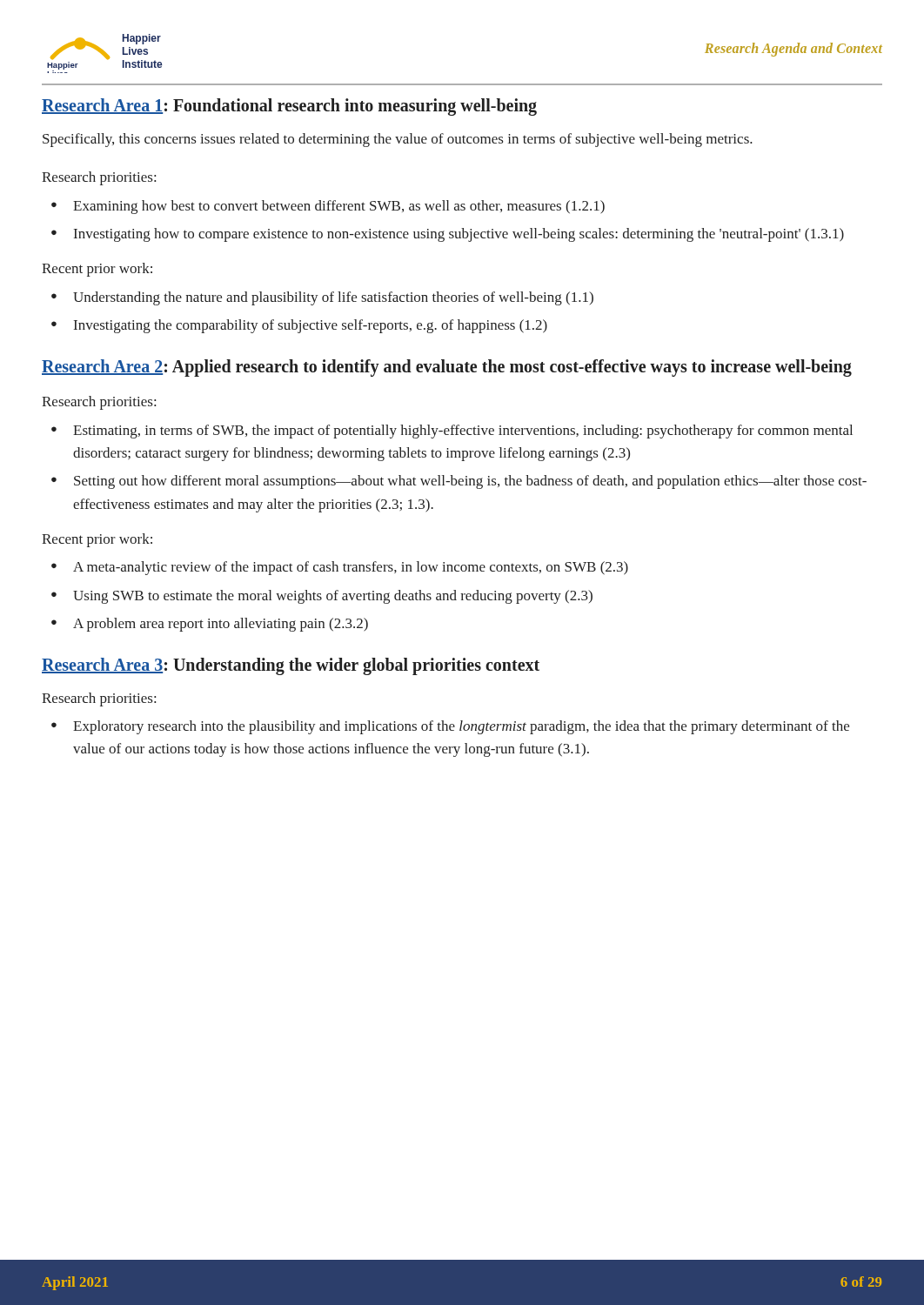Locate the block of text that opens with "Estimating, in terms of SWB, the impact"
This screenshot has height=1305, width=924.
[463, 441]
